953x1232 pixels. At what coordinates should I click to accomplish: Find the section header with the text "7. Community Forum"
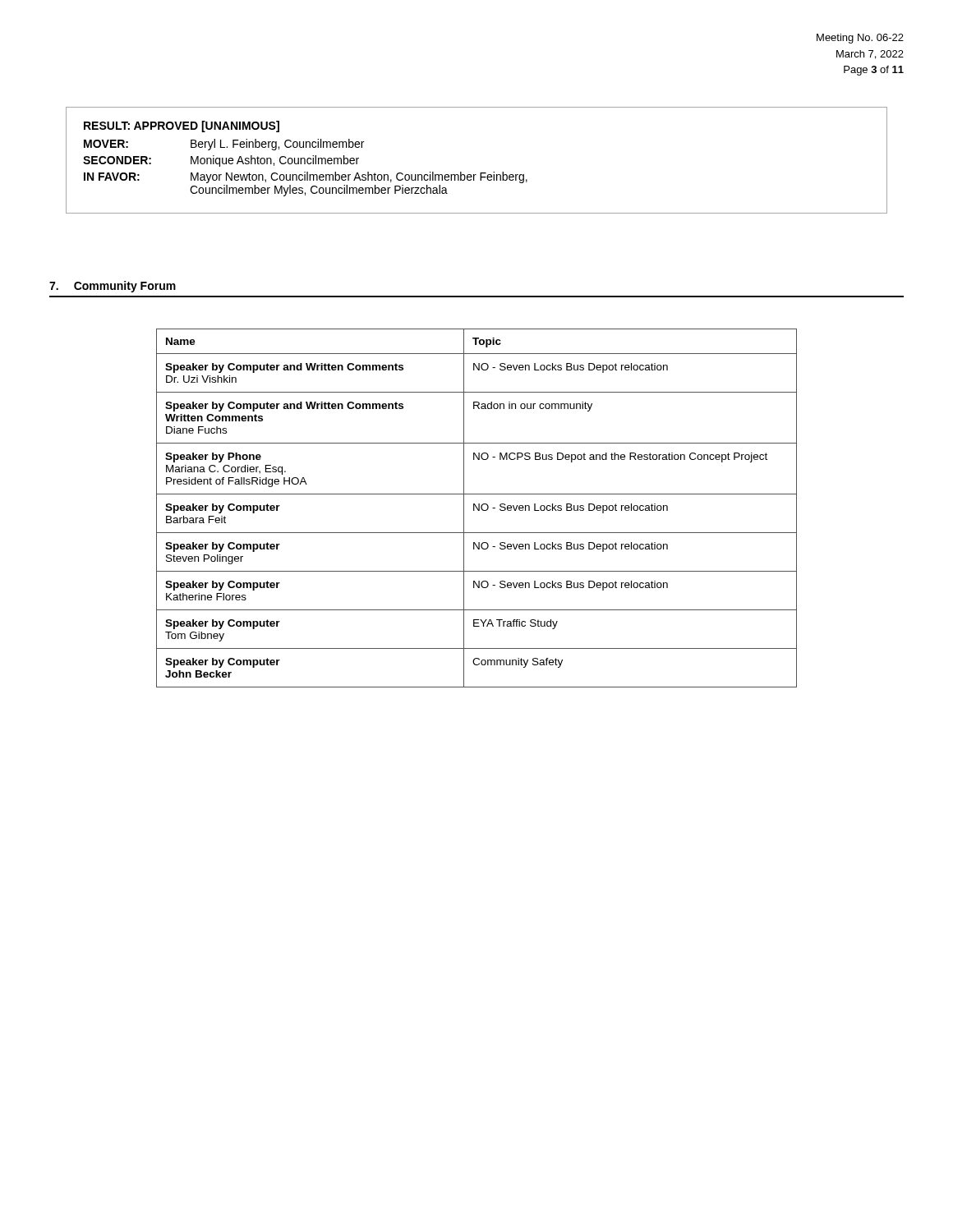pyautogui.click(x=113, y=286)
